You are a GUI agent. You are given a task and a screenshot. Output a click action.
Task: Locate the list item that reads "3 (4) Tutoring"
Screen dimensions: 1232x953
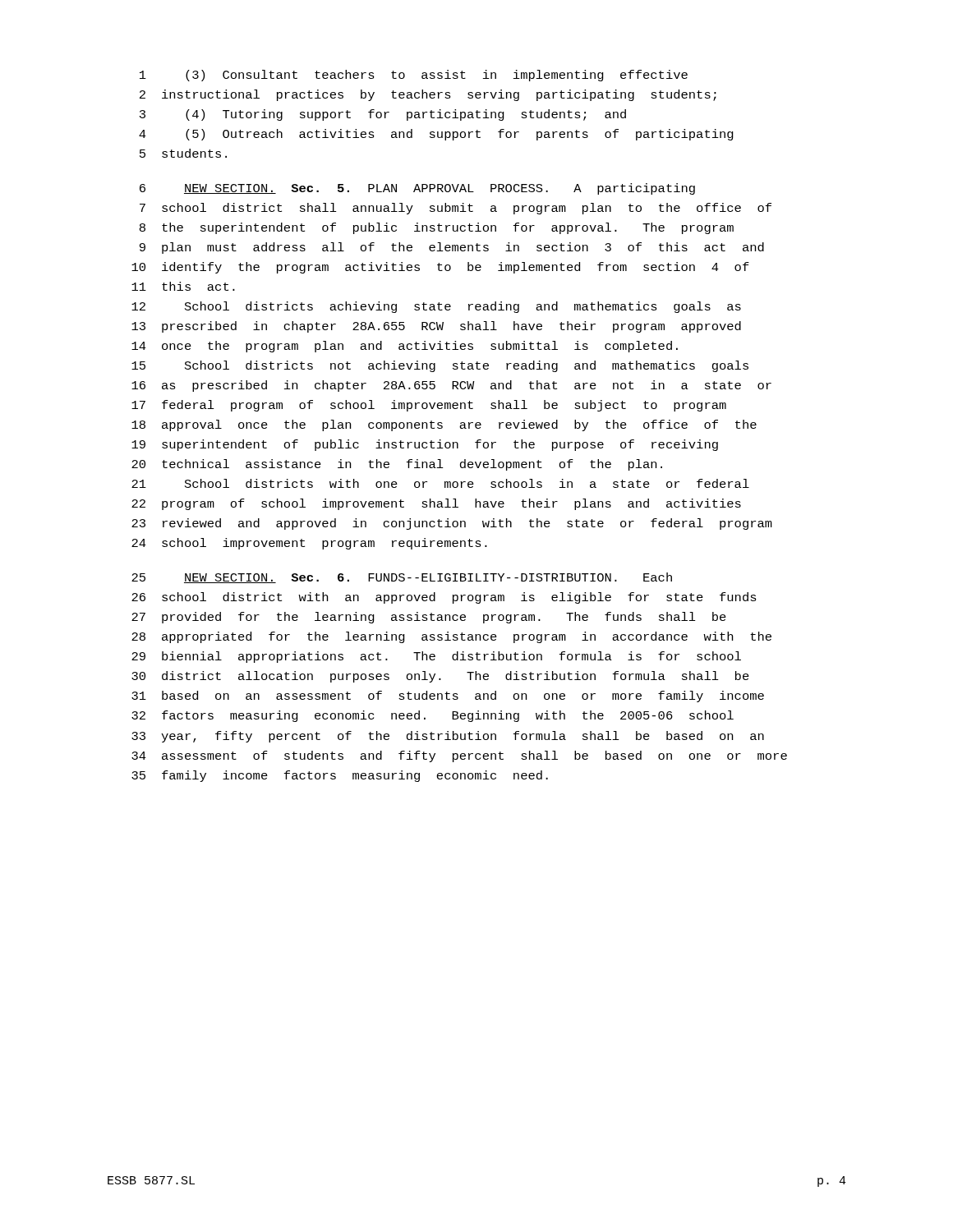[476, 115]
